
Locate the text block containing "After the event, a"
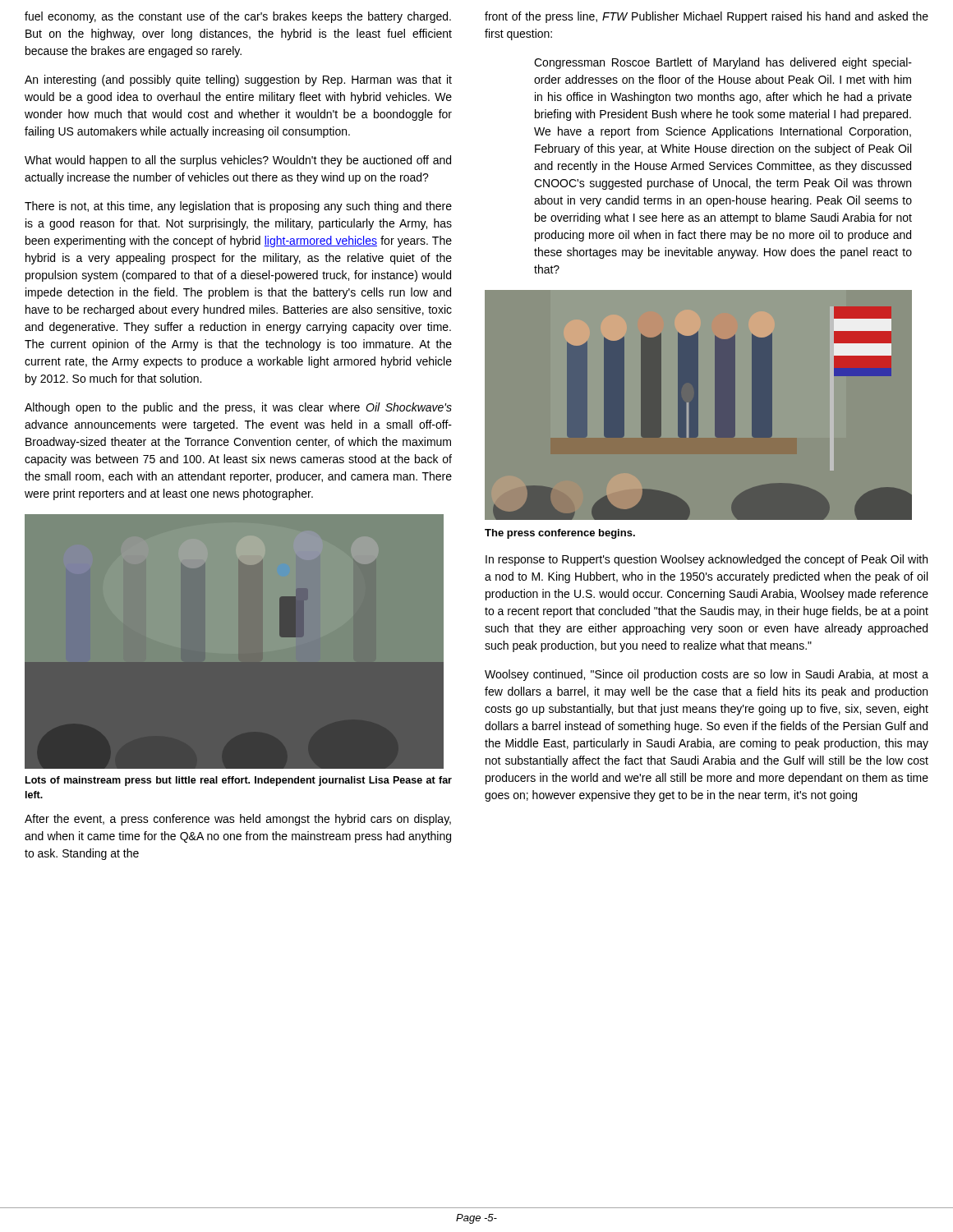pyautogui.click(x=238, y=837)
